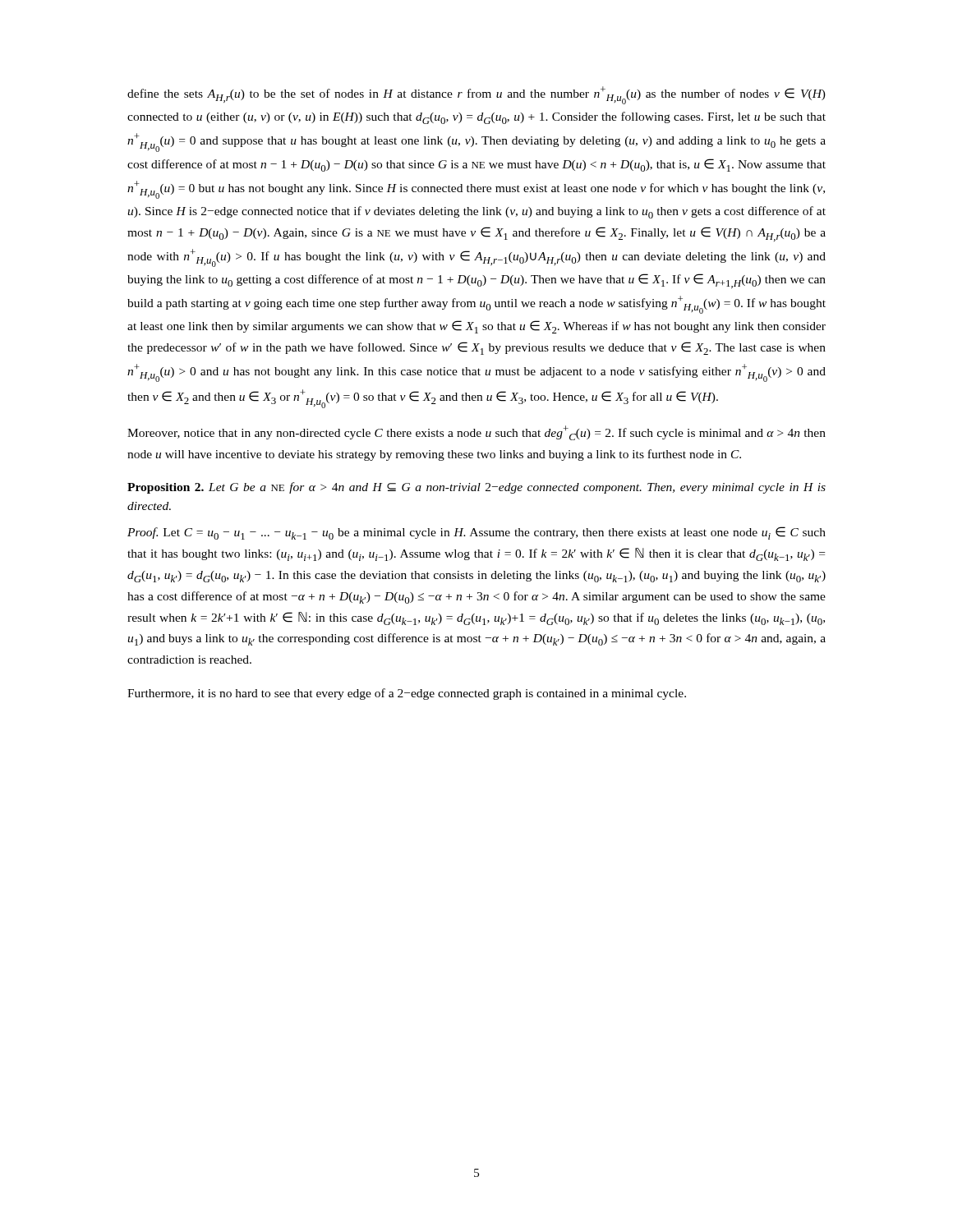Locate the text block that says "Proposition 2. Let G be a NE"

(476, 496)
